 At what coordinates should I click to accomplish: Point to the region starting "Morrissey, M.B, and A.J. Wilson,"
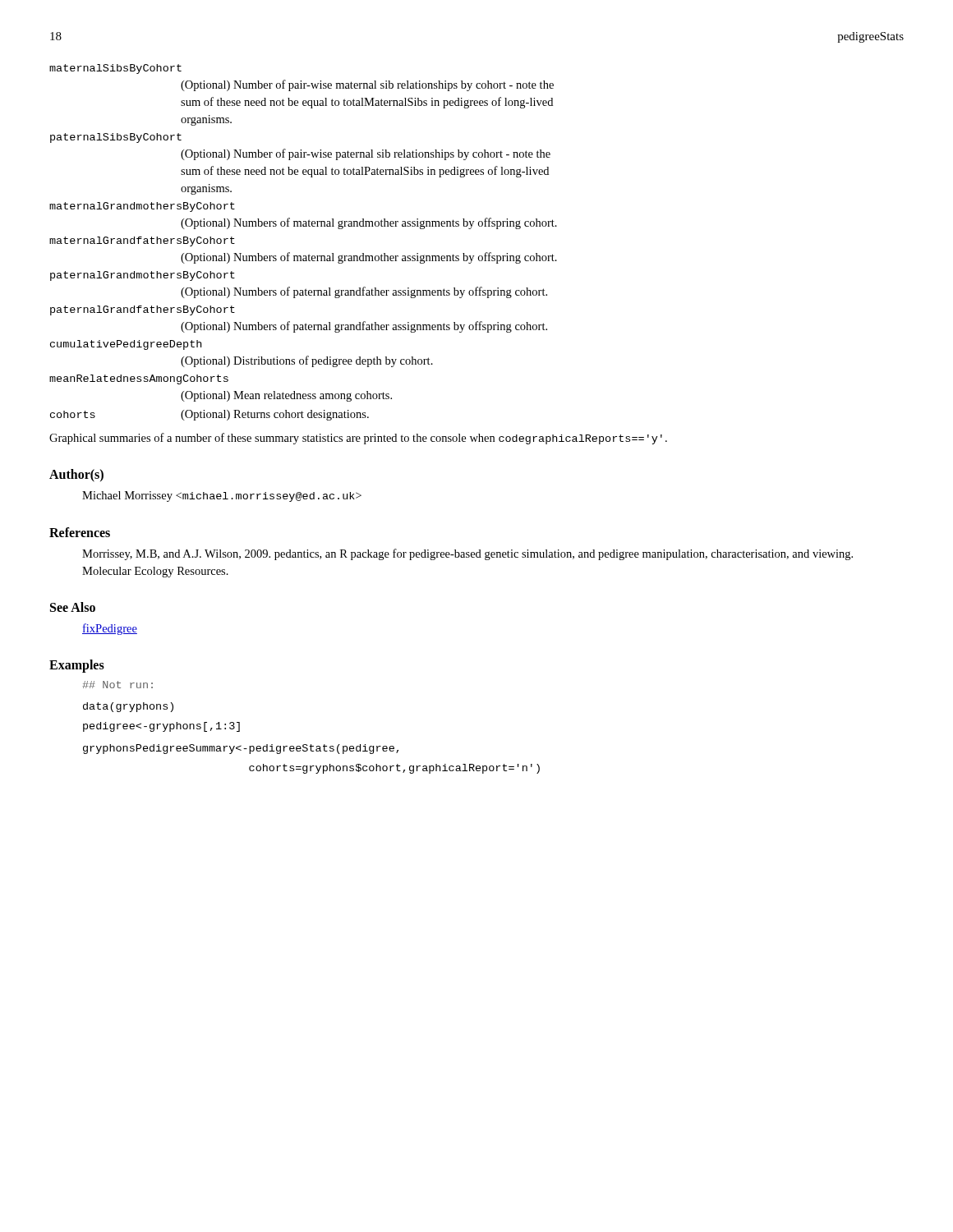[x=468, y=562]
